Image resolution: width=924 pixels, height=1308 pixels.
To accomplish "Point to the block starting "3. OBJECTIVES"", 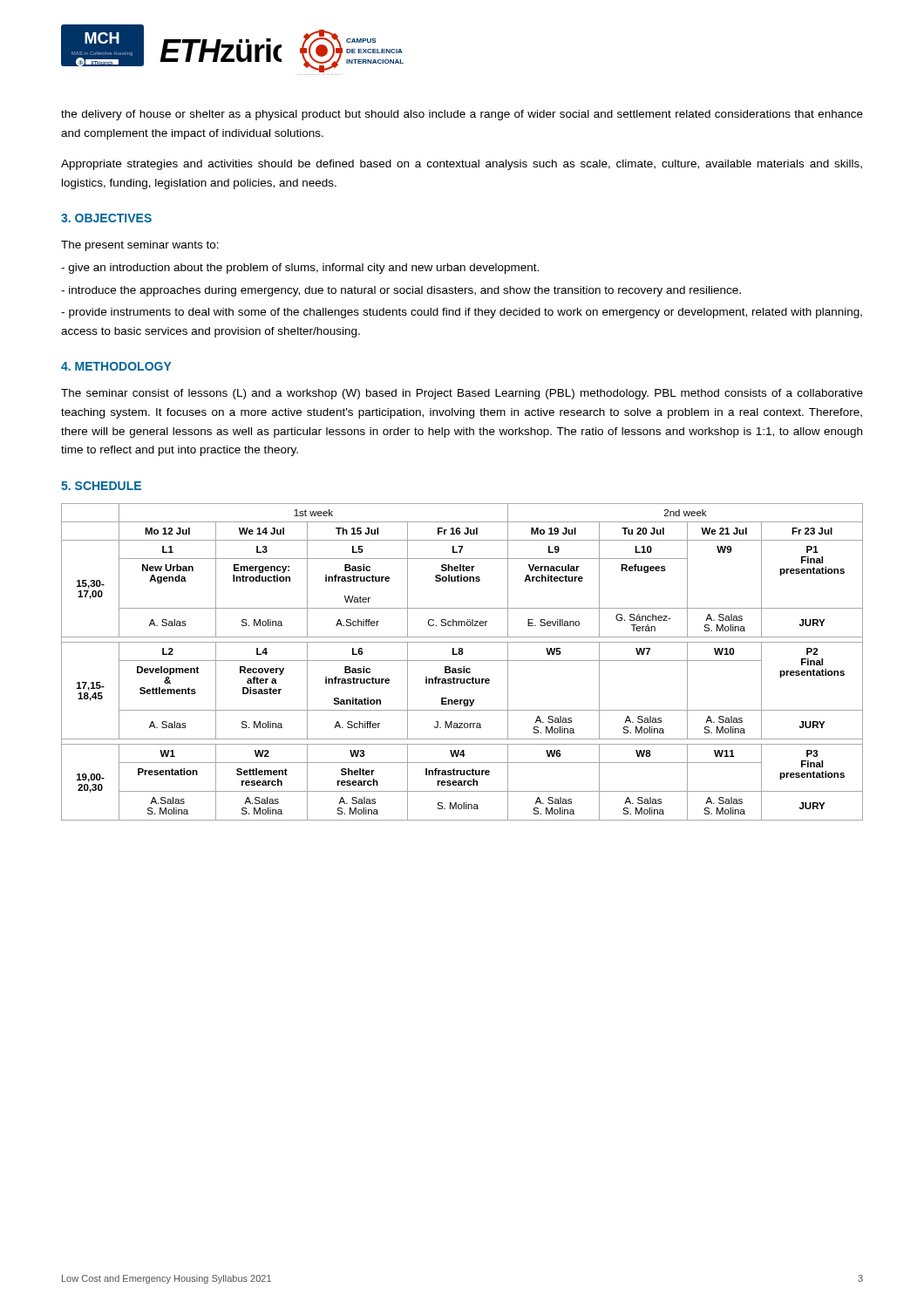I will tap(106, 218).
